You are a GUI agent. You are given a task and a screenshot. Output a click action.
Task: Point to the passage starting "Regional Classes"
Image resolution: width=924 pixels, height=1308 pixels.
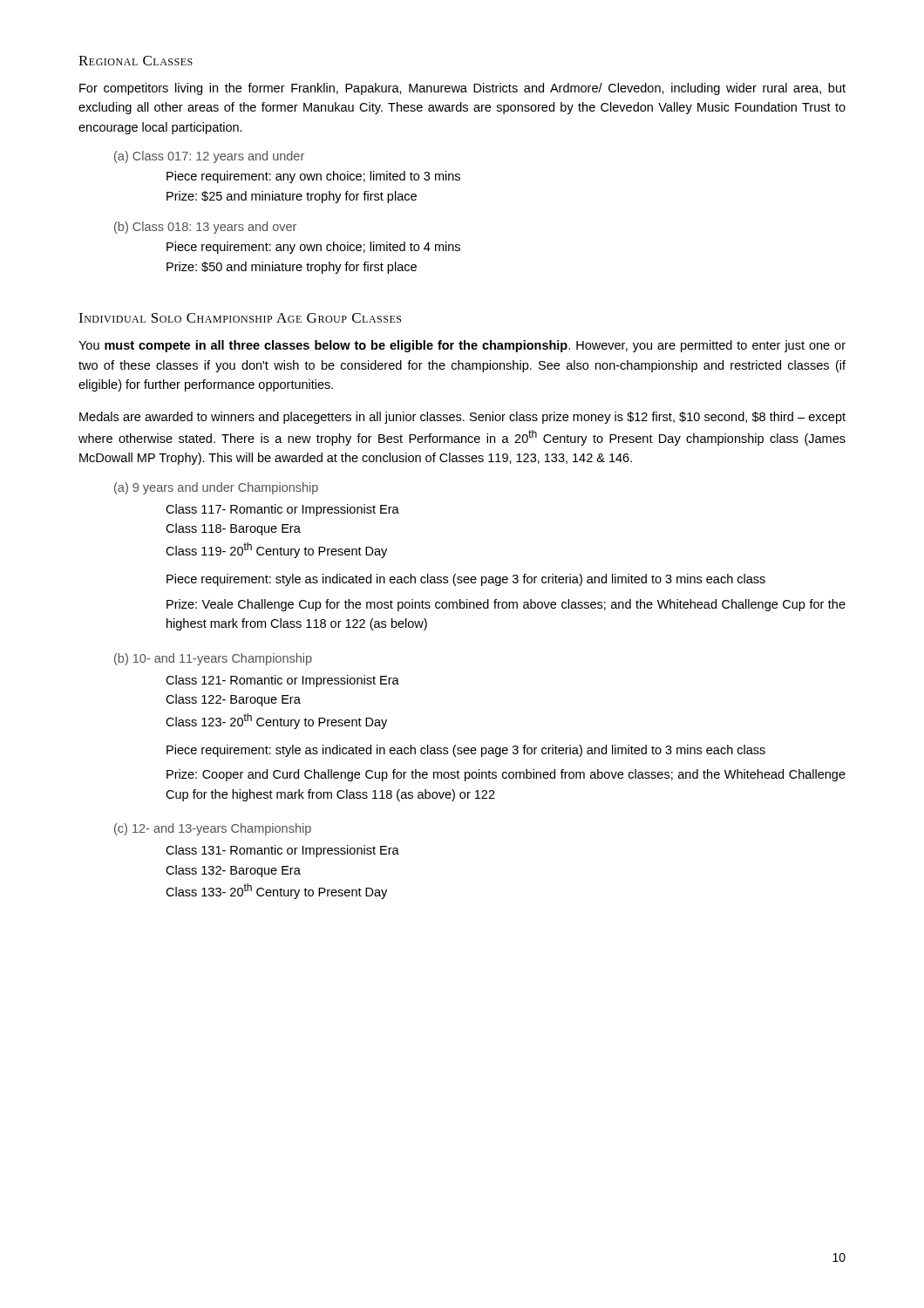136,61
